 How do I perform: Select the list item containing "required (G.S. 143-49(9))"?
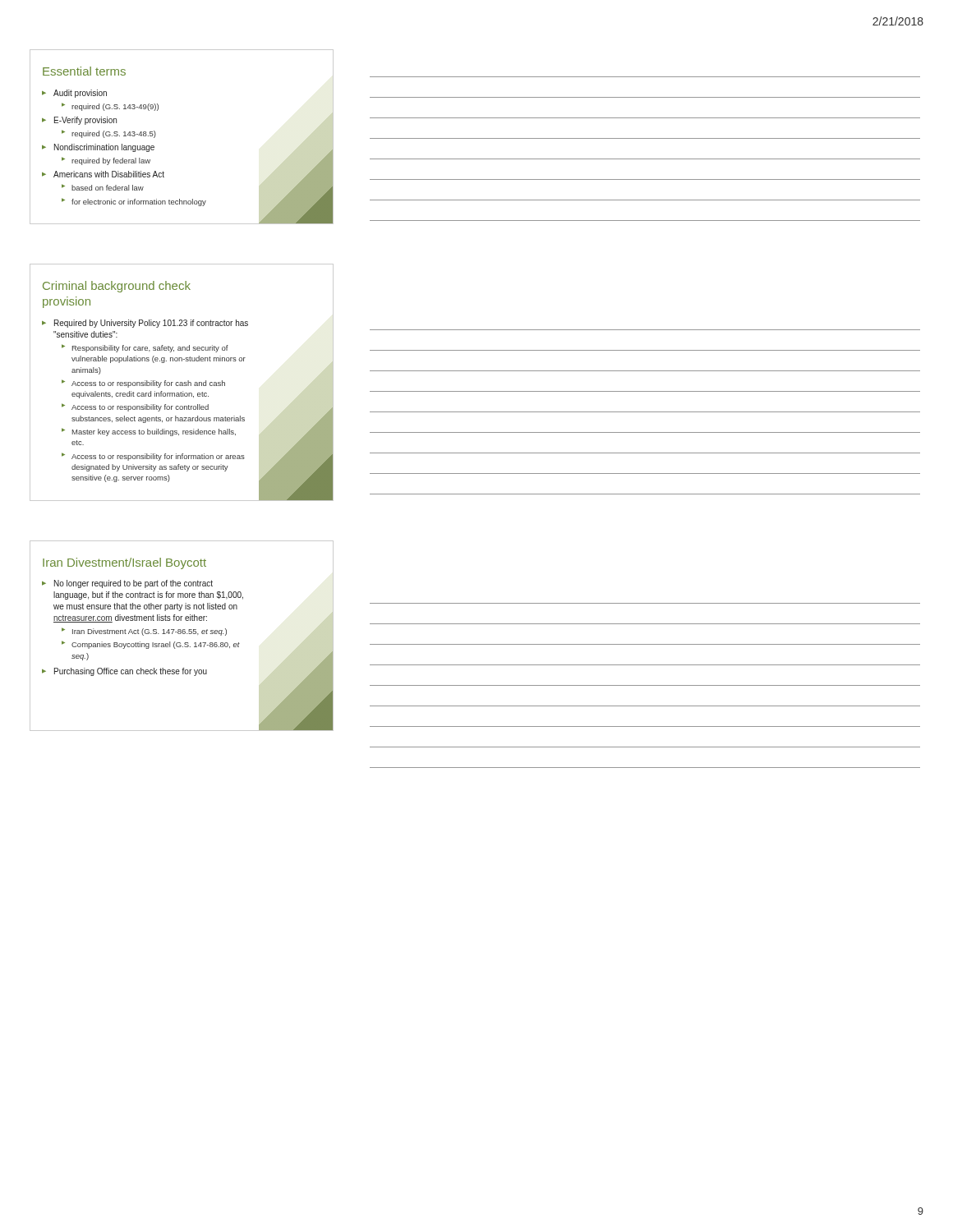[x=115, y=106]
